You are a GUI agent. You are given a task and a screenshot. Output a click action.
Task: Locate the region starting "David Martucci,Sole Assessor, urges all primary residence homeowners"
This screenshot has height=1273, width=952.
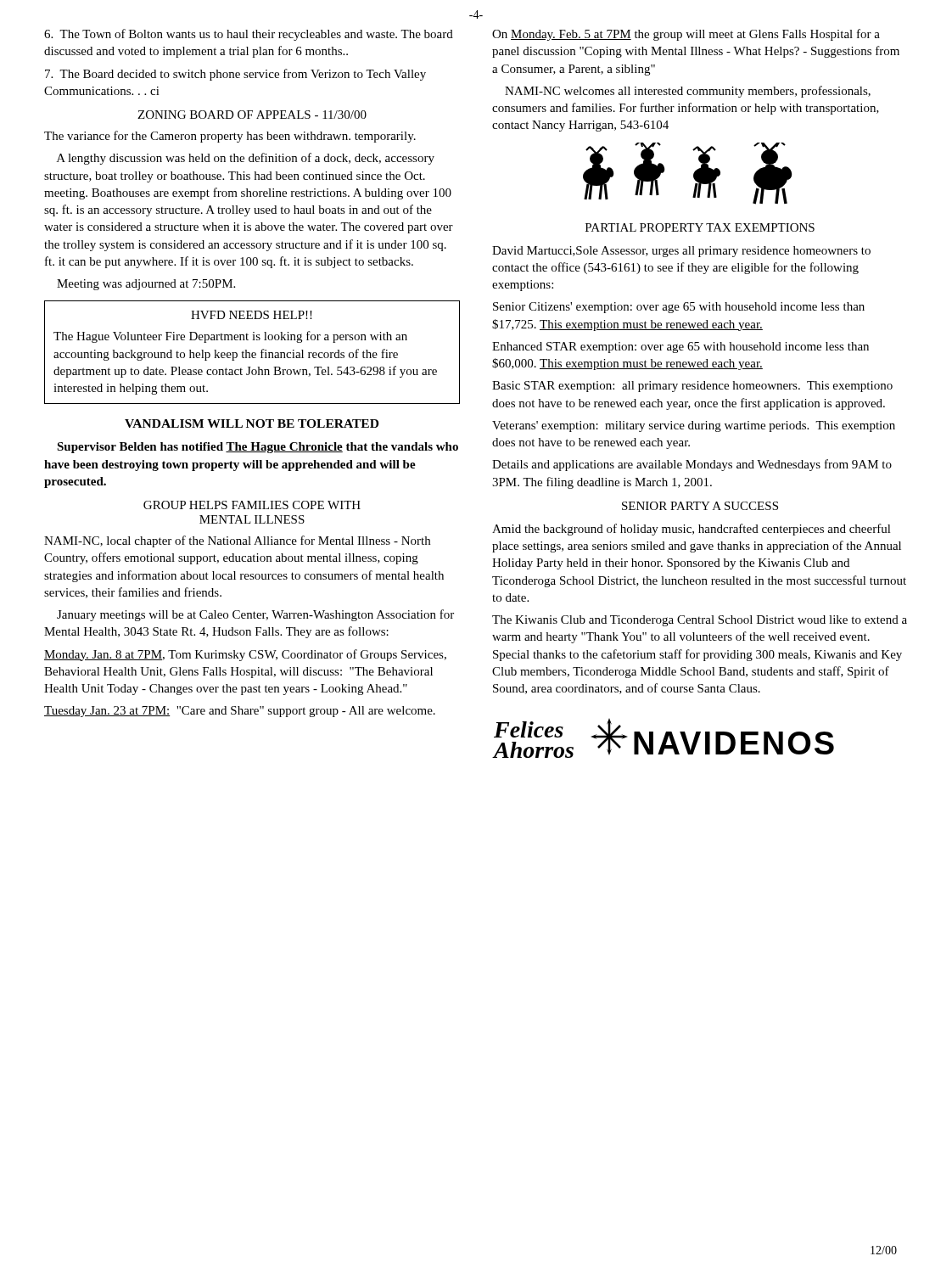tap(682, 267)
